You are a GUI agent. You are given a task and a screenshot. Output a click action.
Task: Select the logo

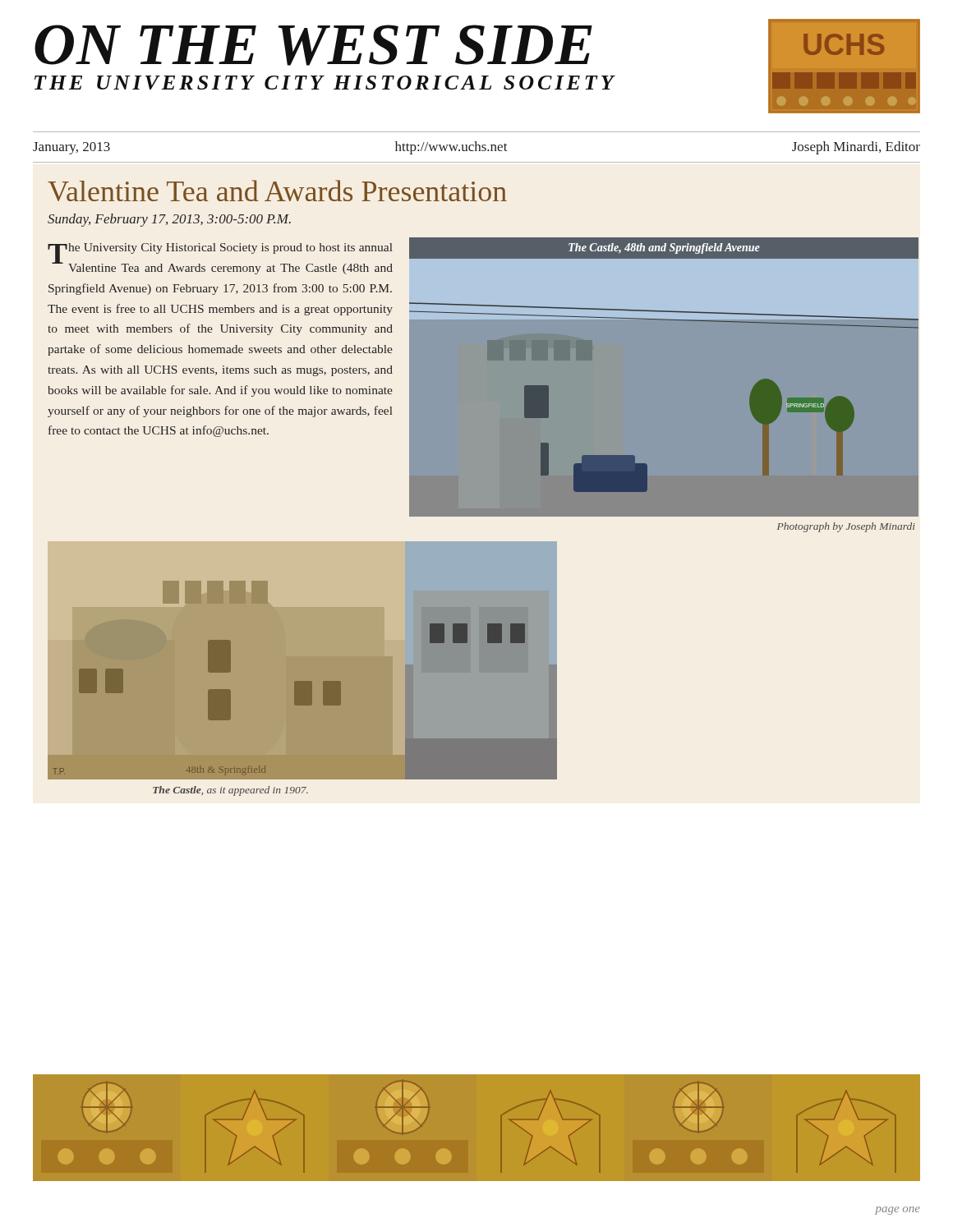tap(844, 66)
